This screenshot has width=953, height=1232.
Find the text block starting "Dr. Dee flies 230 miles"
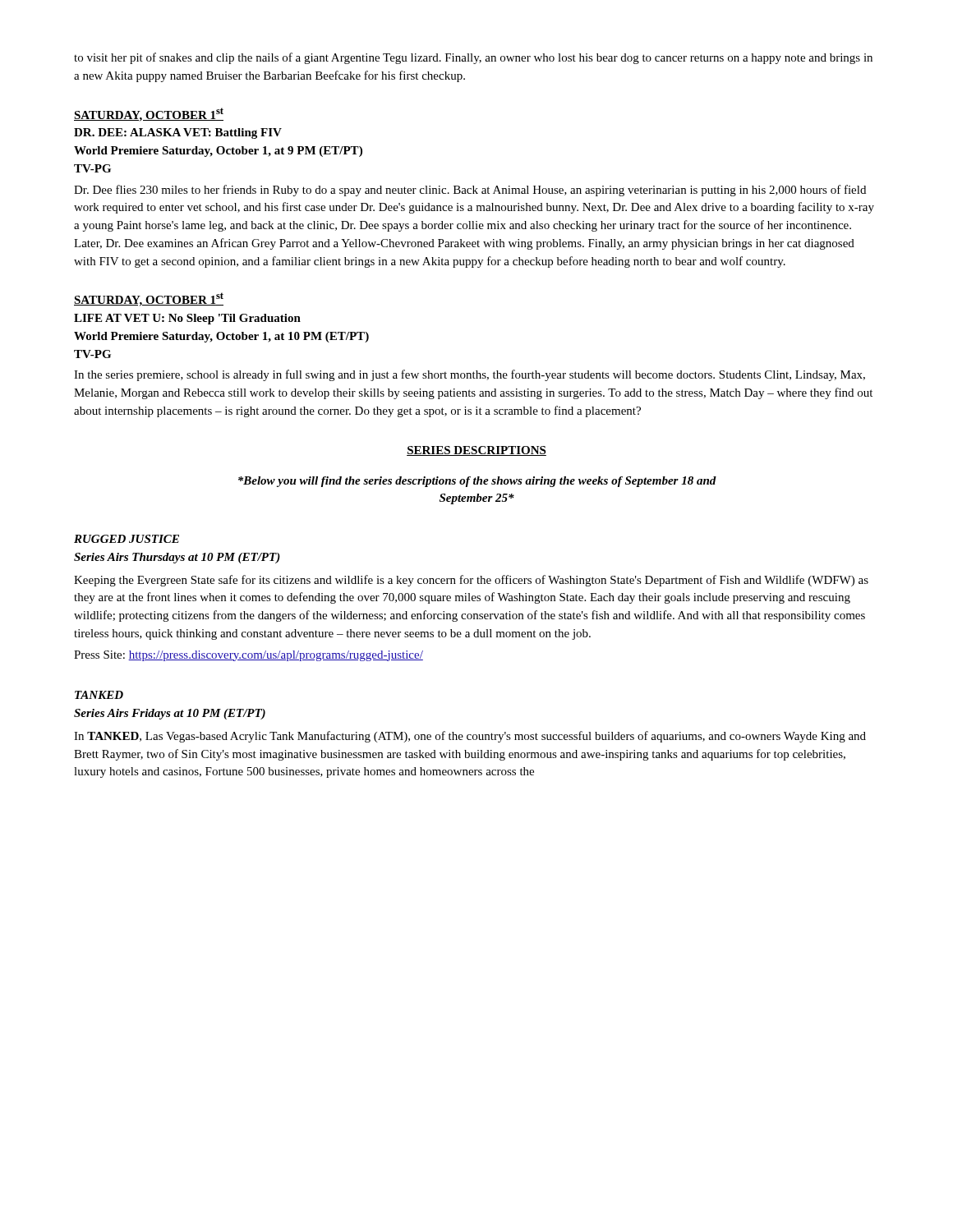tap(474, 225)
